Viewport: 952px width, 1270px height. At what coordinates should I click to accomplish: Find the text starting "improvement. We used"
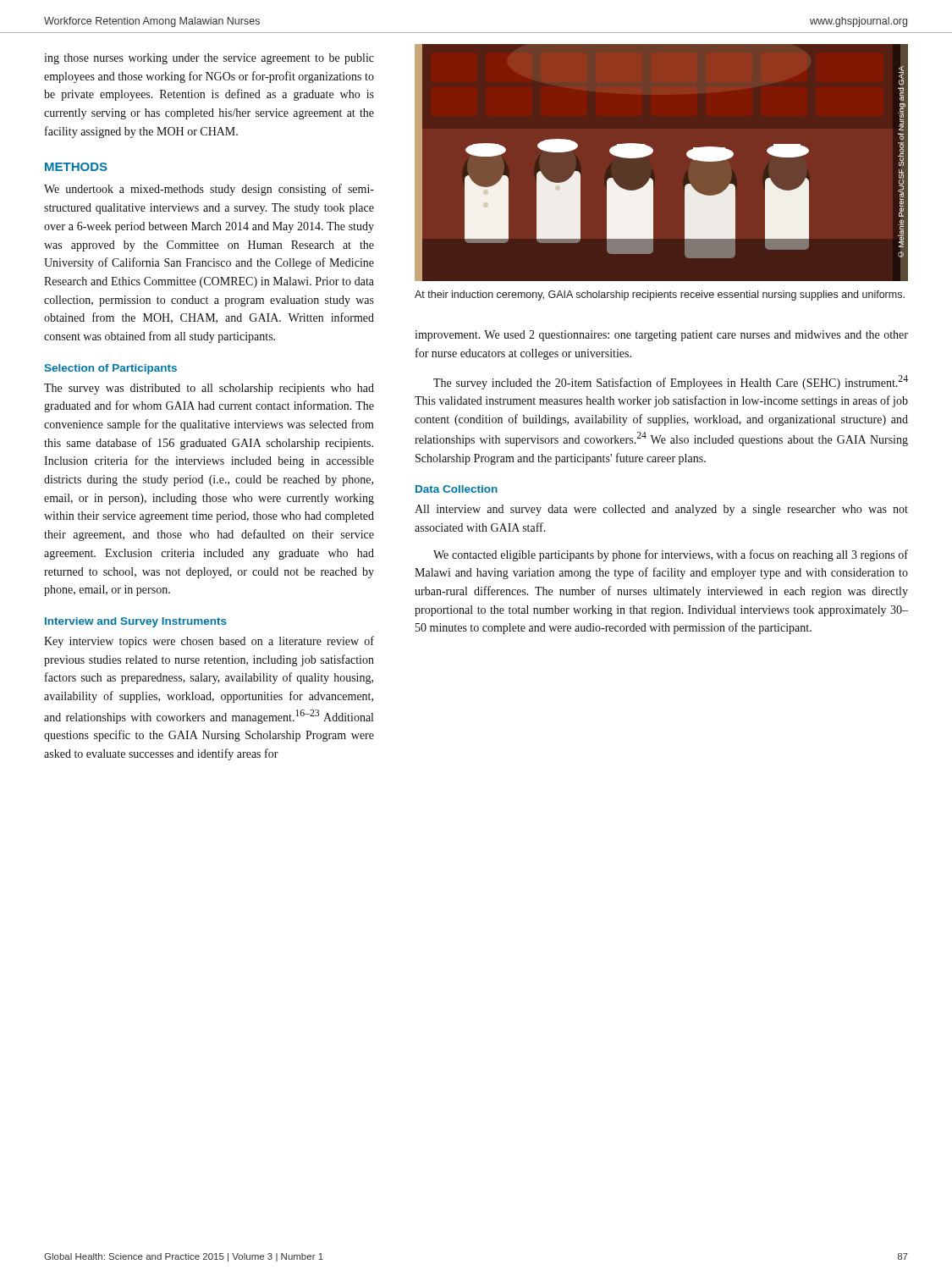click(x=661, y=344)
